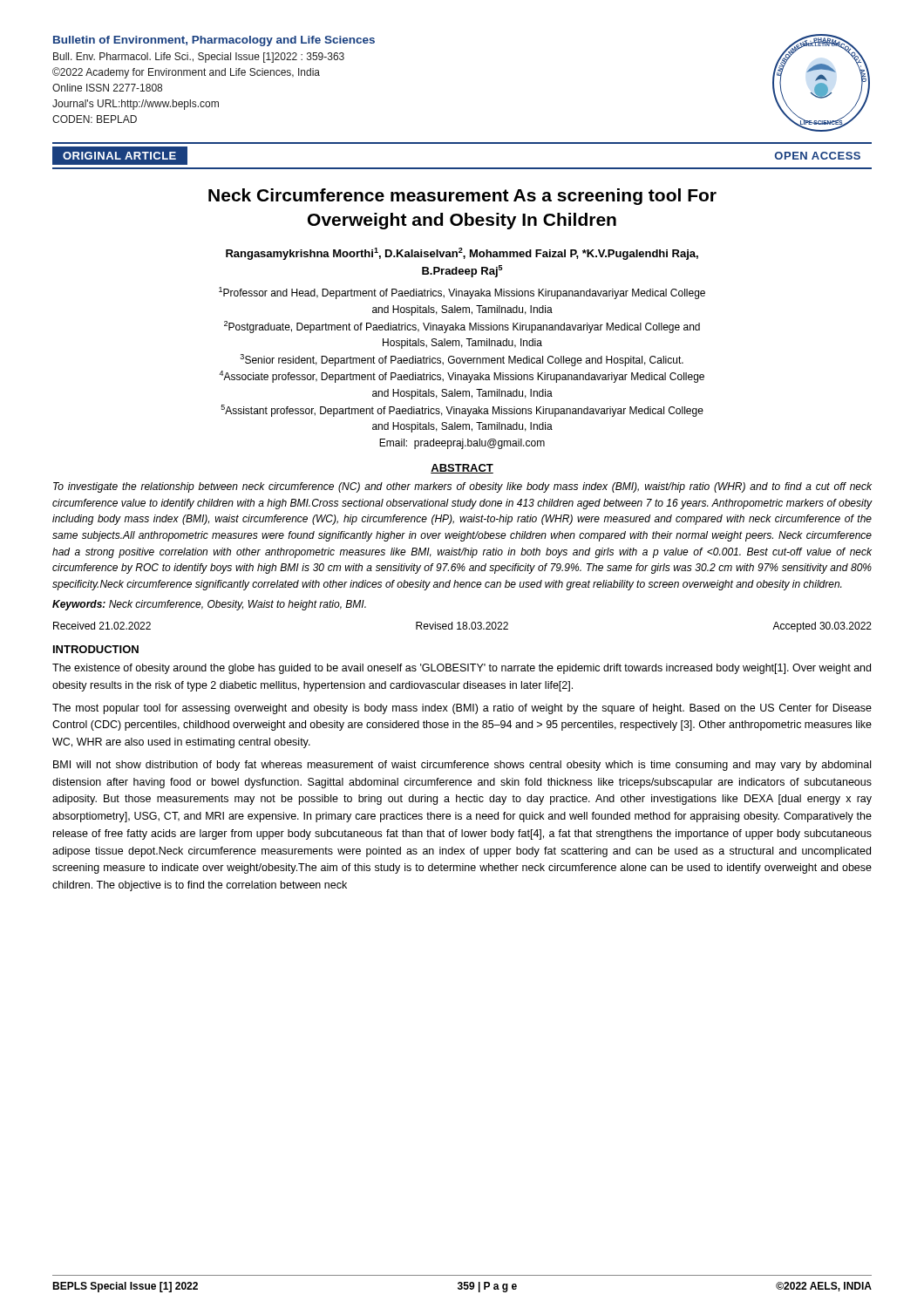Screen dimensions: 1308x924
Task: Find the passage starting "Received 21.02.2022 Revised 18.03.2022 Accepted 30.03.2022"
Action: (462, 626)
